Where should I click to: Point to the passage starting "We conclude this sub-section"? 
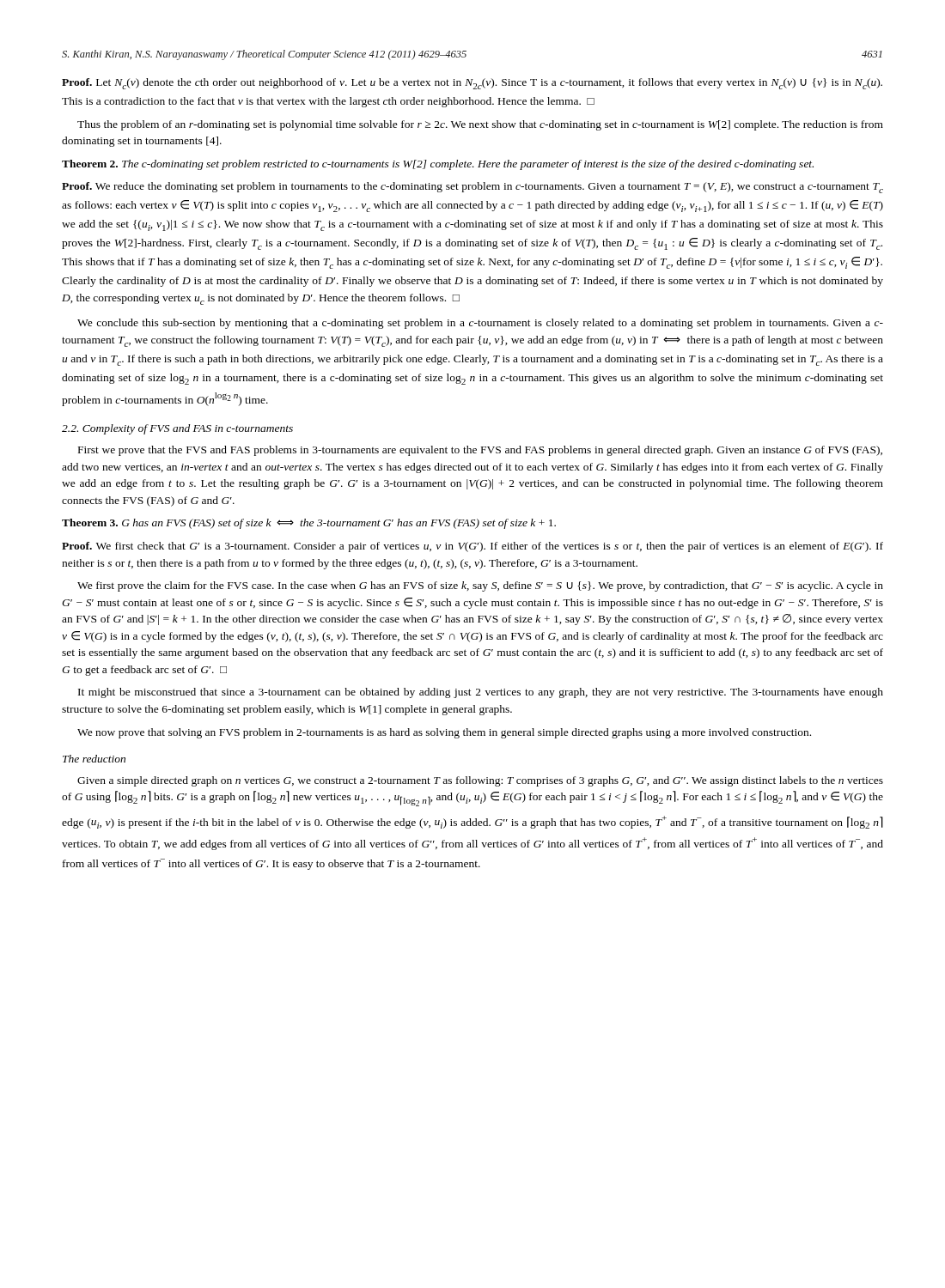point(472,361)
